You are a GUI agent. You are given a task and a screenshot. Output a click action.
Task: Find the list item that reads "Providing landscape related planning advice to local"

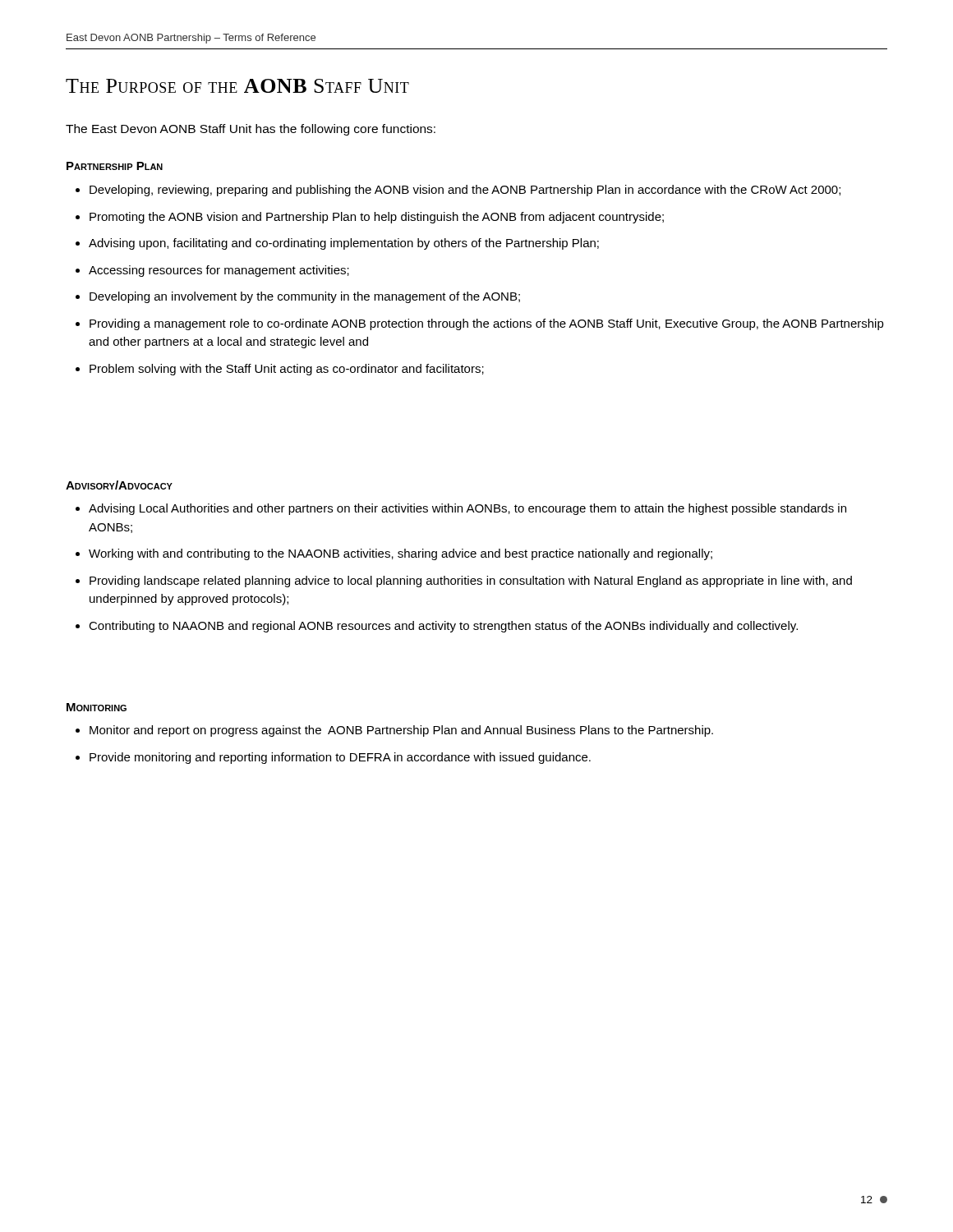click(x=471, y=589)
